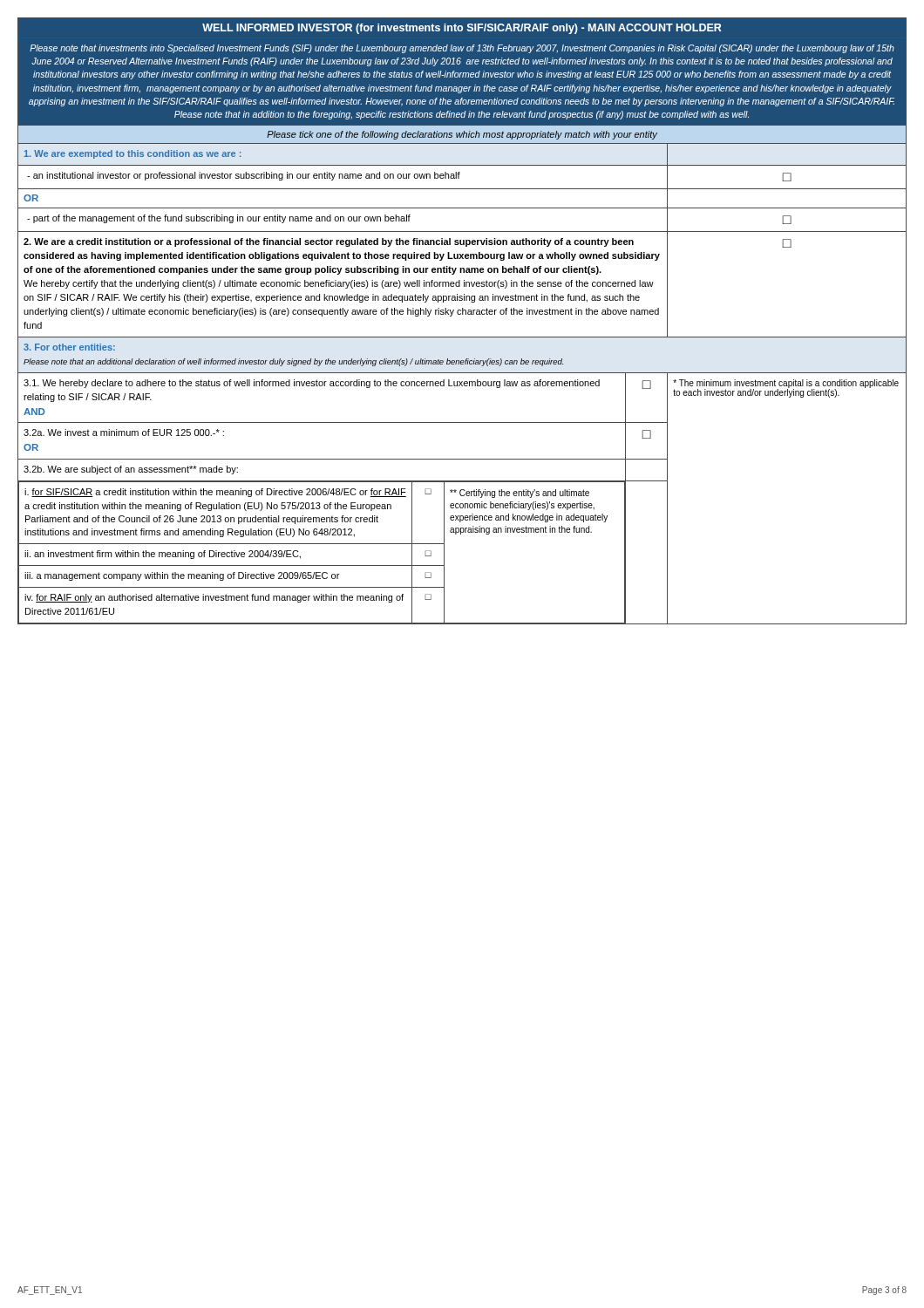
Task: Find the block on this page that starts "an institutional investor or professional"
Action: [x=243, y=176]
